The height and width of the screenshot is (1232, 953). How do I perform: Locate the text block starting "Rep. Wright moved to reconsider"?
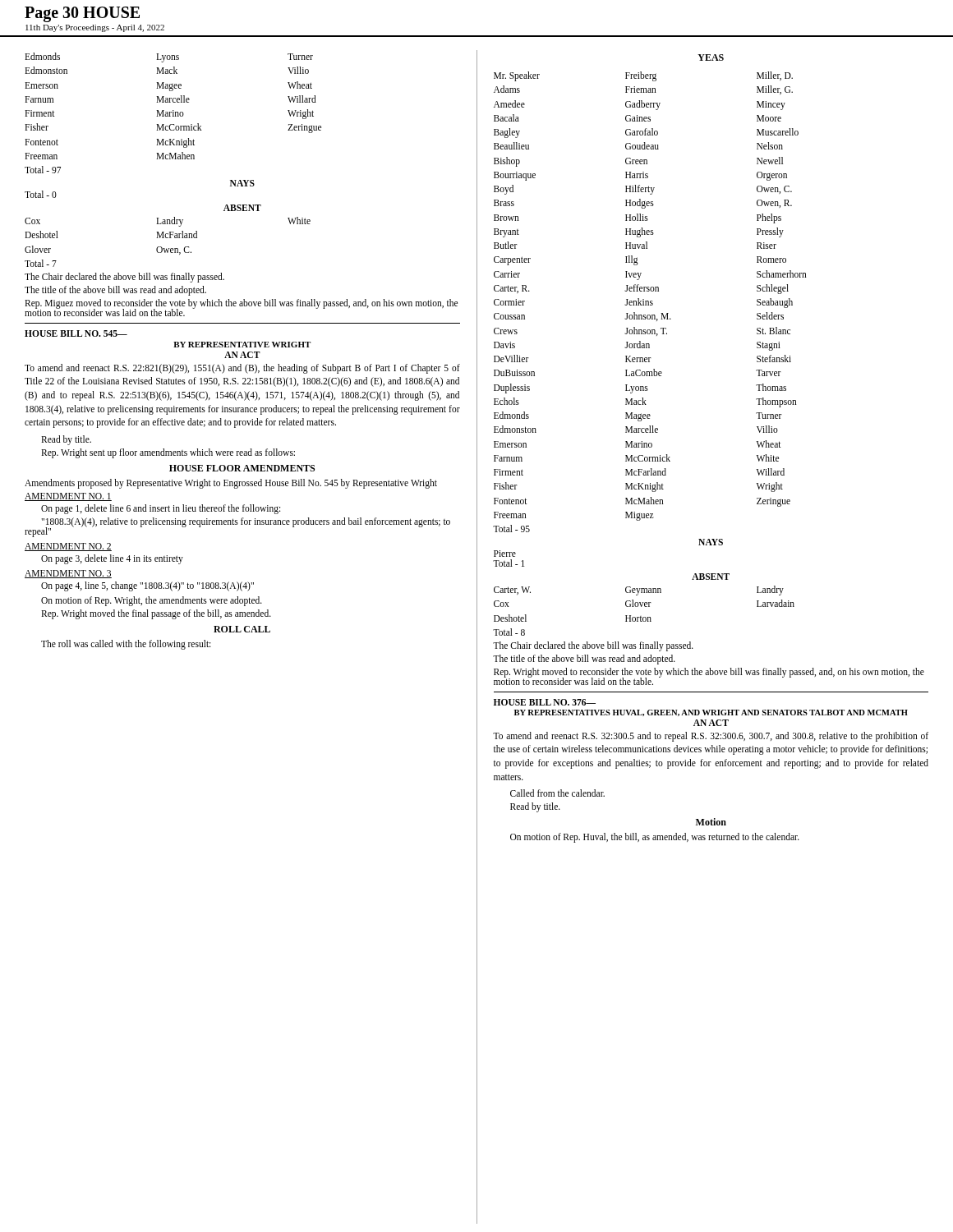[709, 677]
